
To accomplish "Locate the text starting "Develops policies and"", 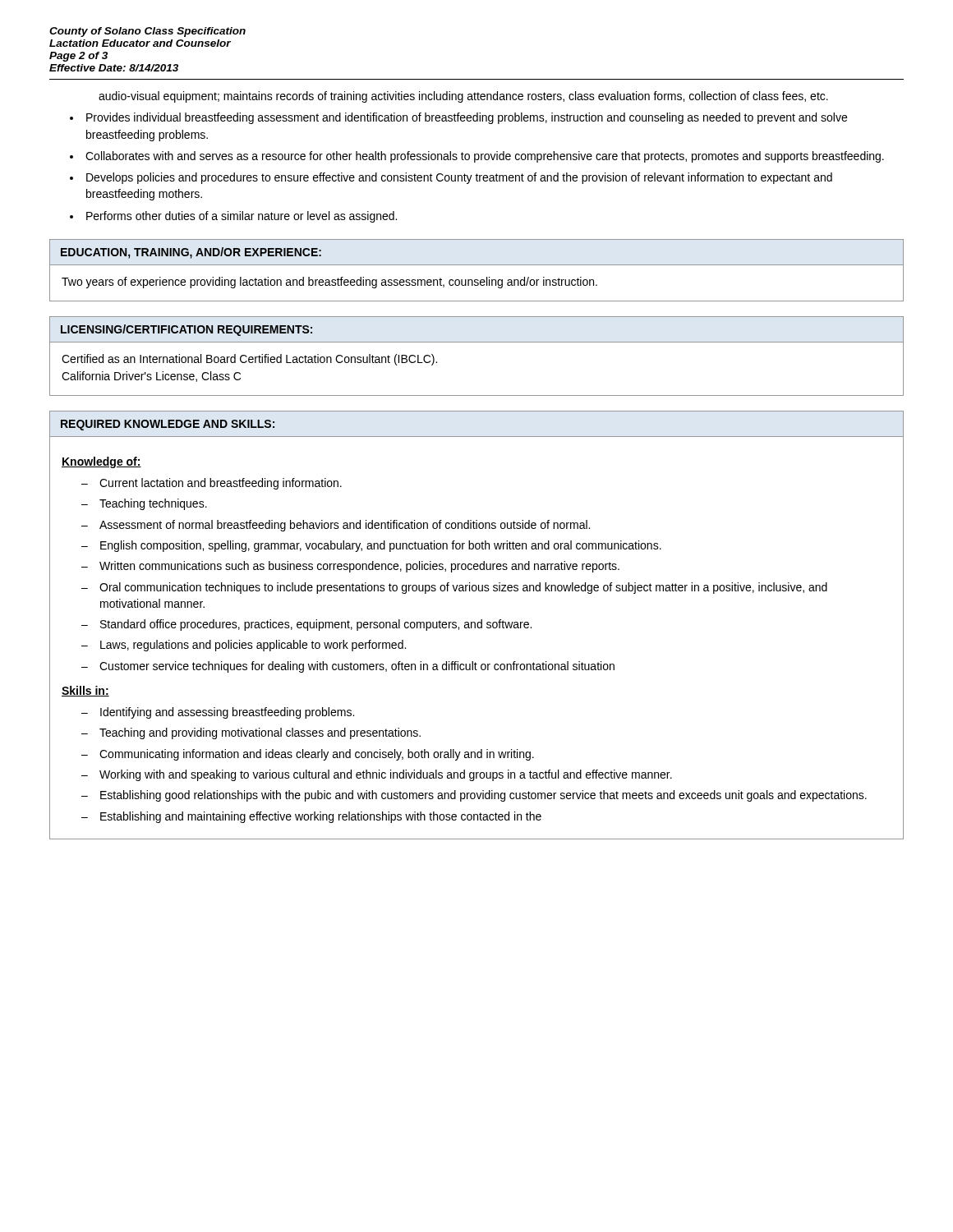I will point(459,186).
